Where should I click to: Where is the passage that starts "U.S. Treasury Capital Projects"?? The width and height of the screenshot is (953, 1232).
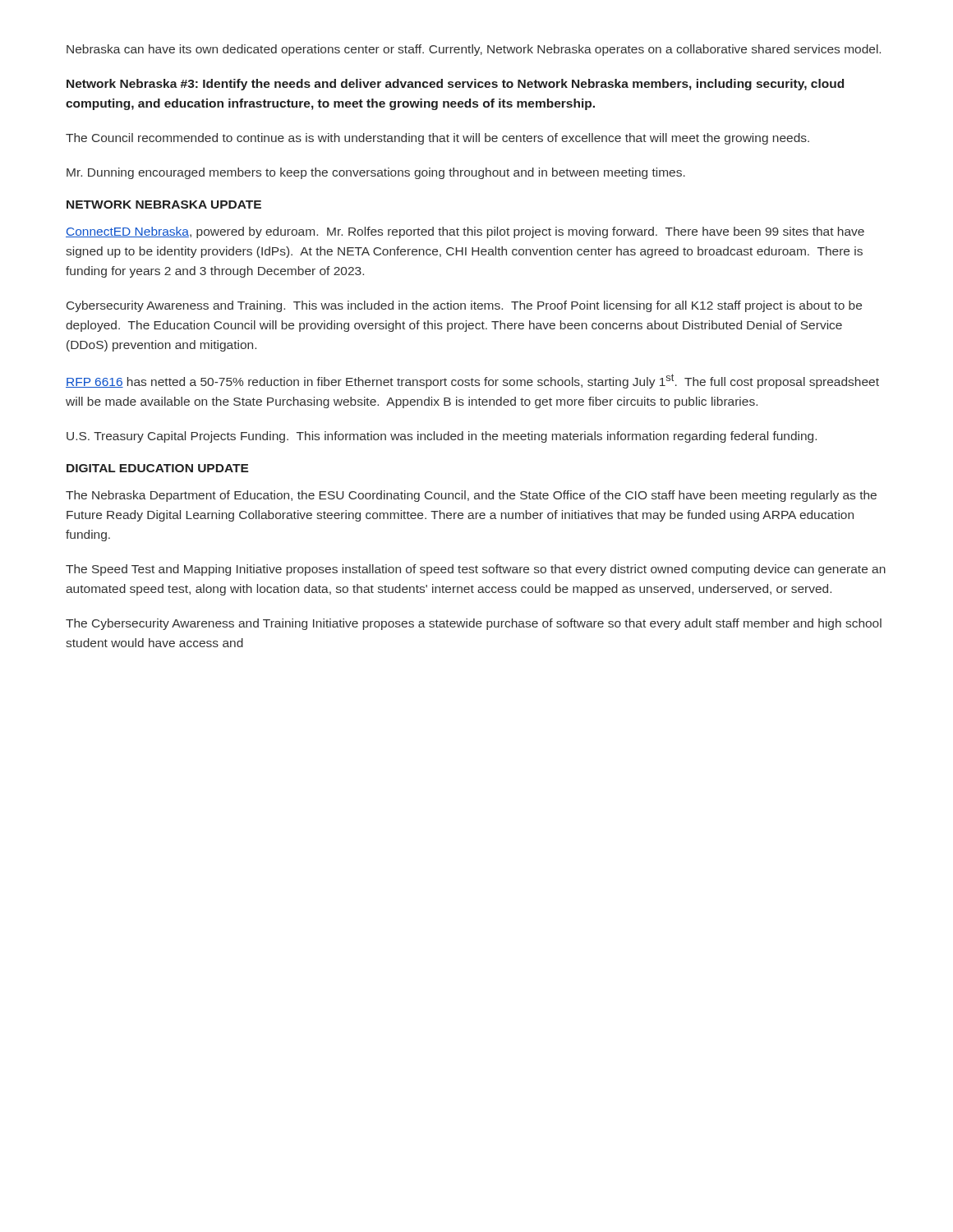coord(442,436)
